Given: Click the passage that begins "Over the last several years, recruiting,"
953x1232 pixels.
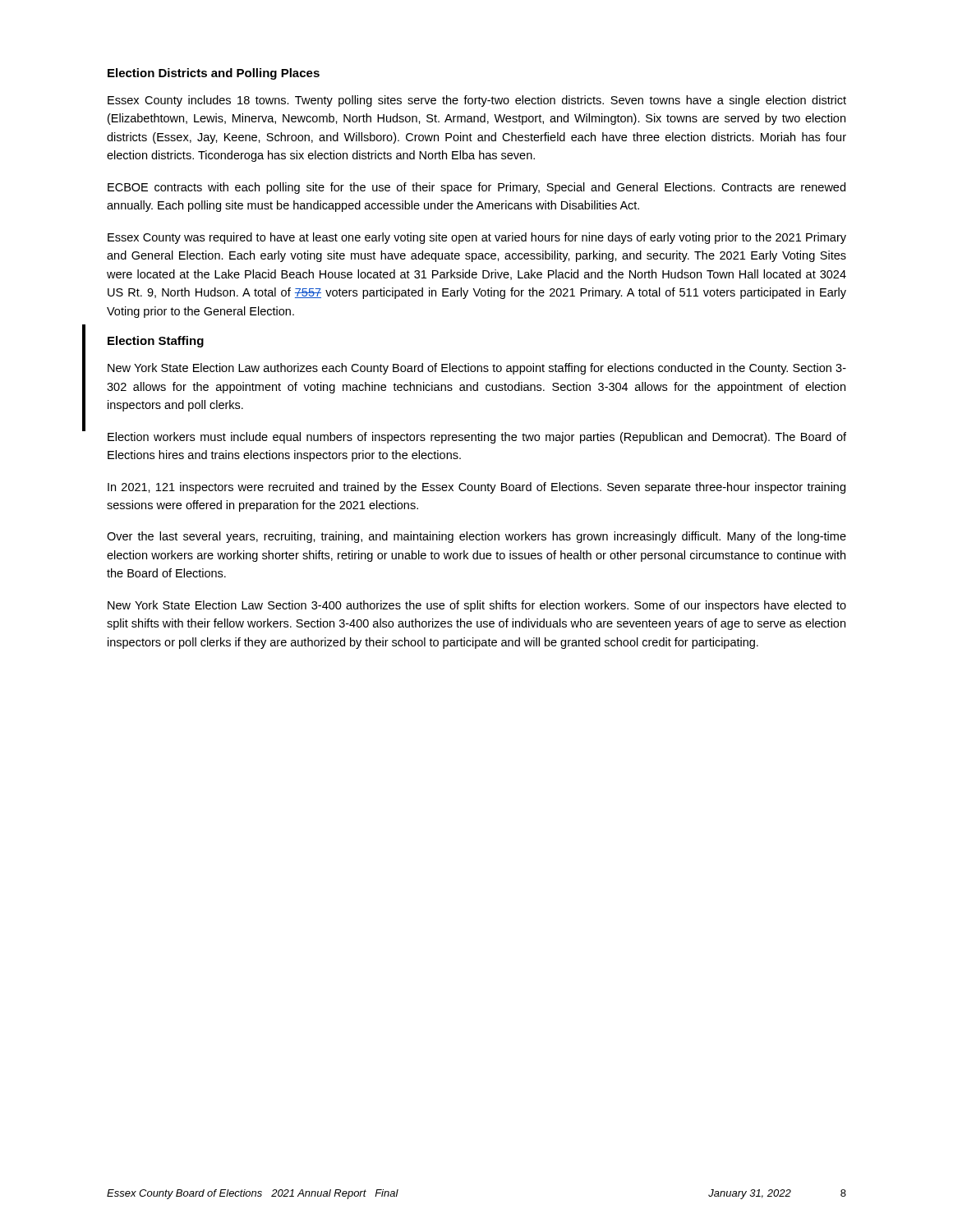Looking at the screenshot, I should click(x=476, y=555).
